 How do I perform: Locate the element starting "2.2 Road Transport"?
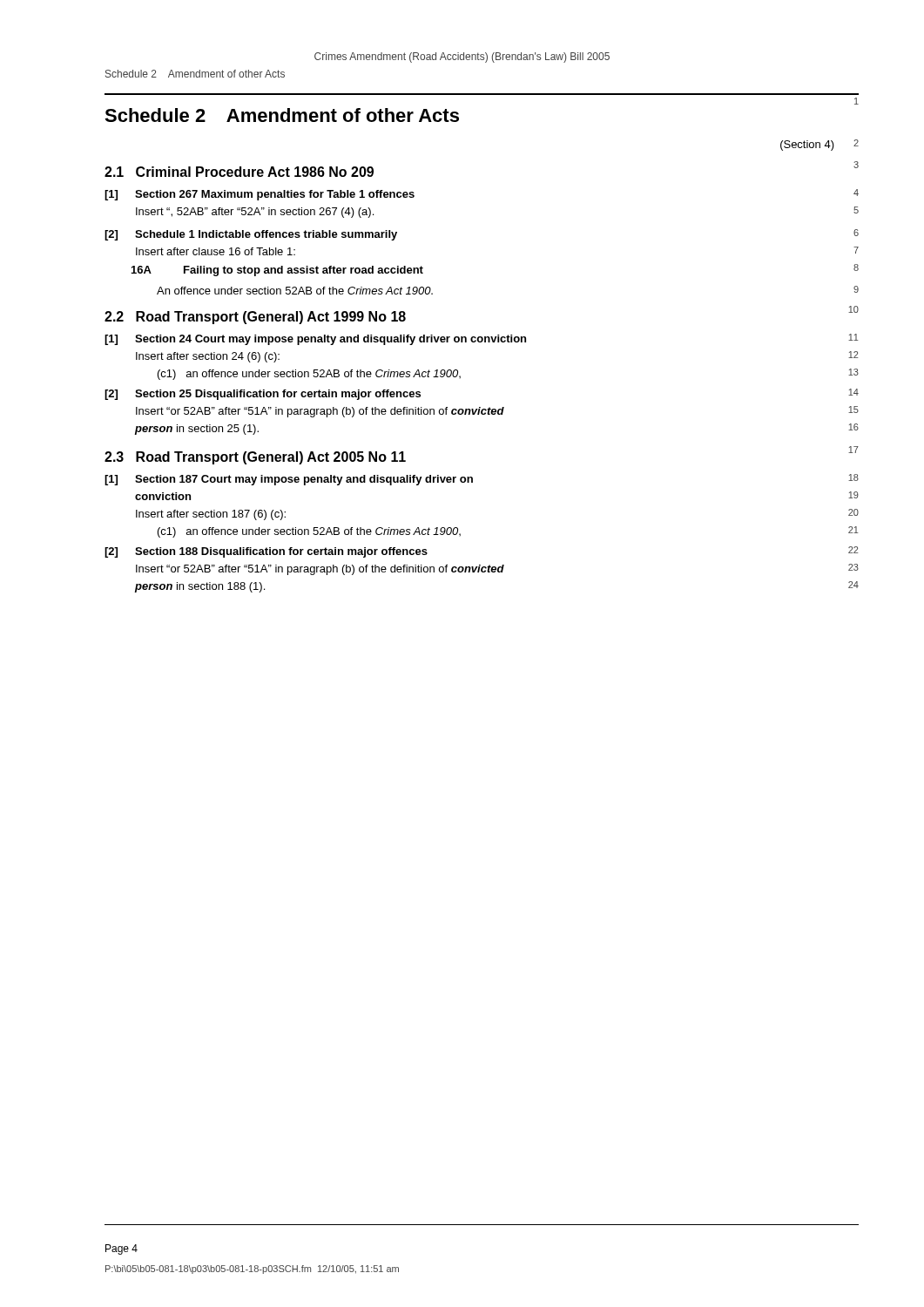[250, 315]
